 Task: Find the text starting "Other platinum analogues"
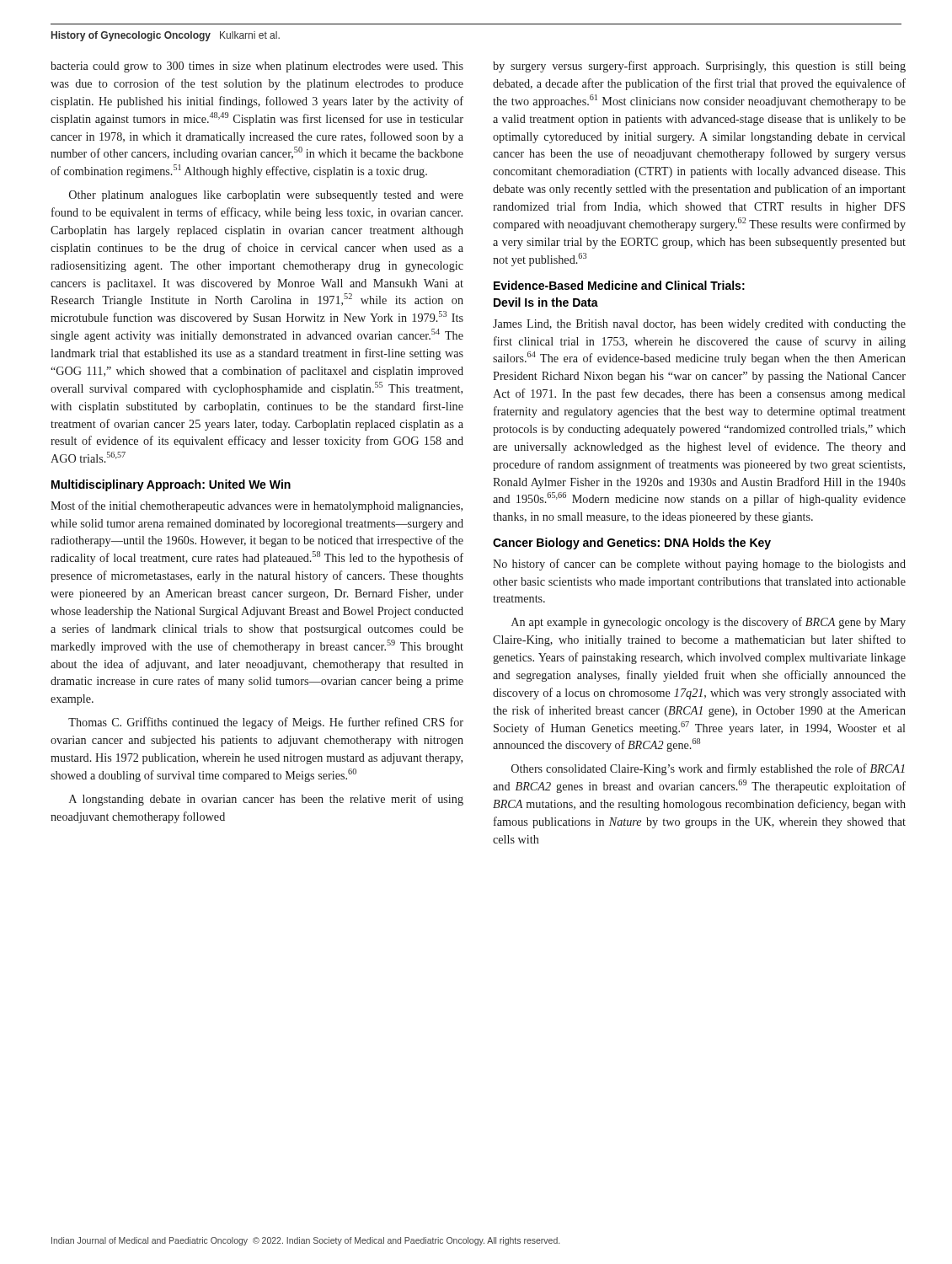pos(257,327)
